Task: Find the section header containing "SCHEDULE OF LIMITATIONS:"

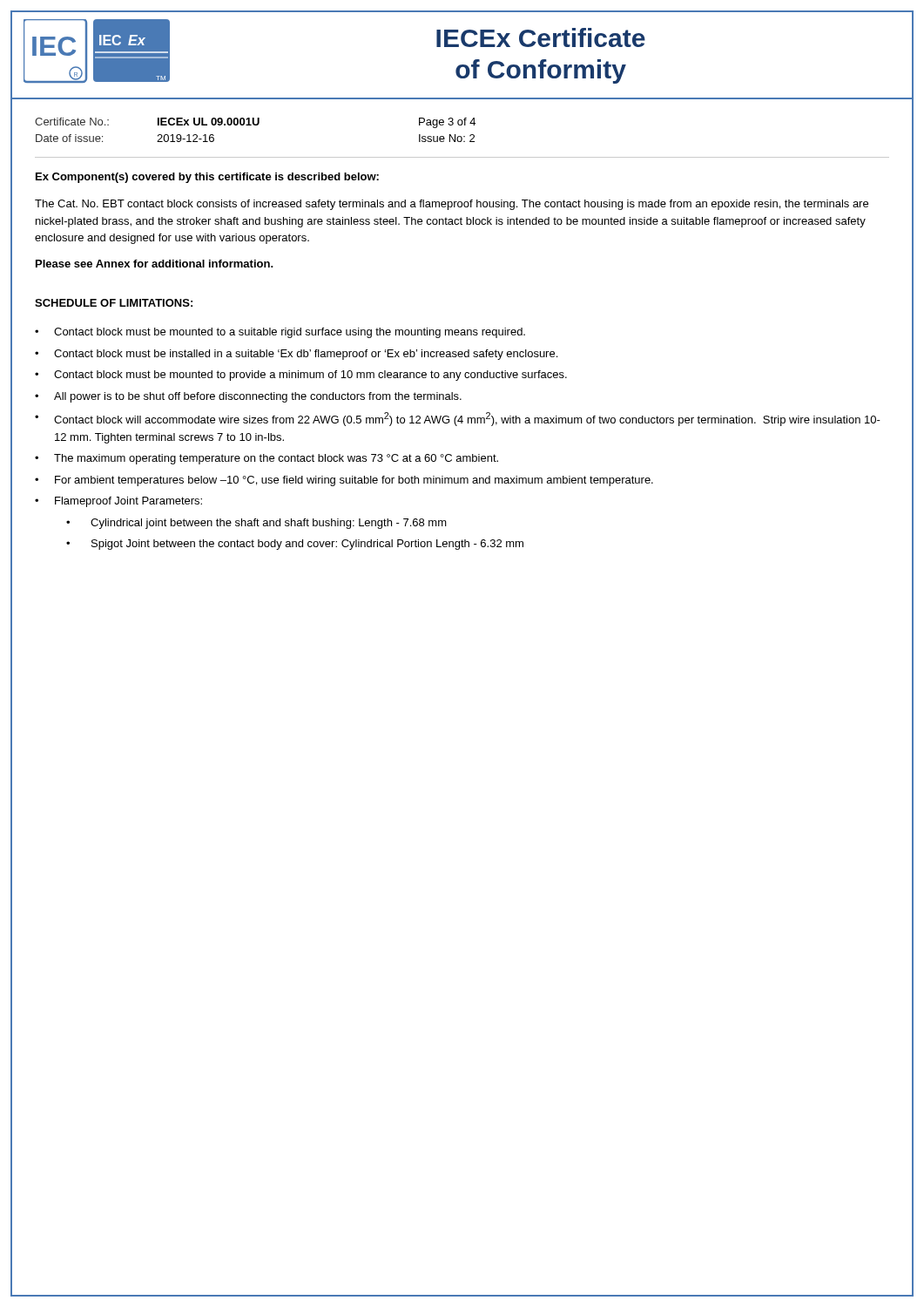Action: tap(114, 303)
